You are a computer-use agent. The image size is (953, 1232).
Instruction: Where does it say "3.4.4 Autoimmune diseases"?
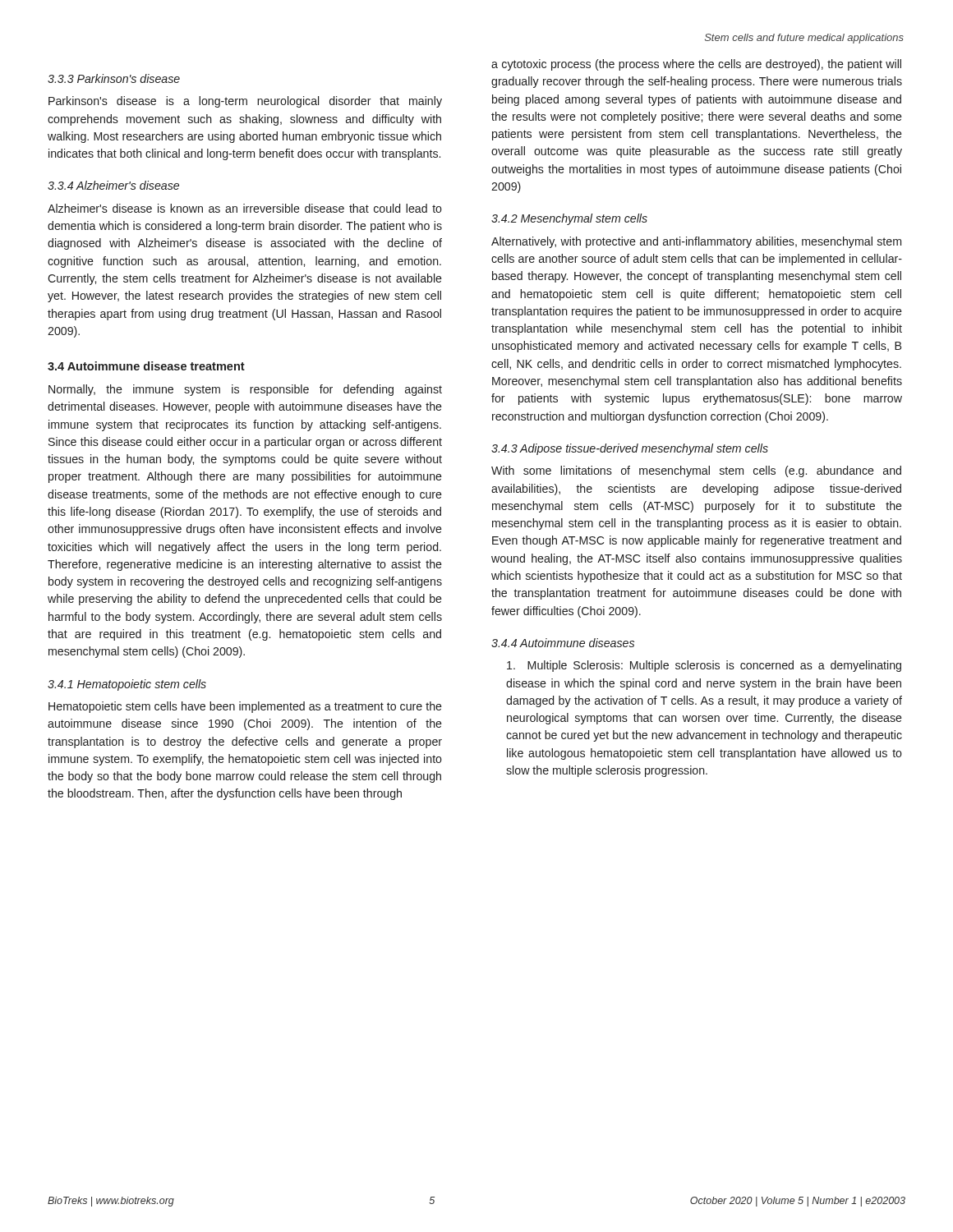click(563, 643)
